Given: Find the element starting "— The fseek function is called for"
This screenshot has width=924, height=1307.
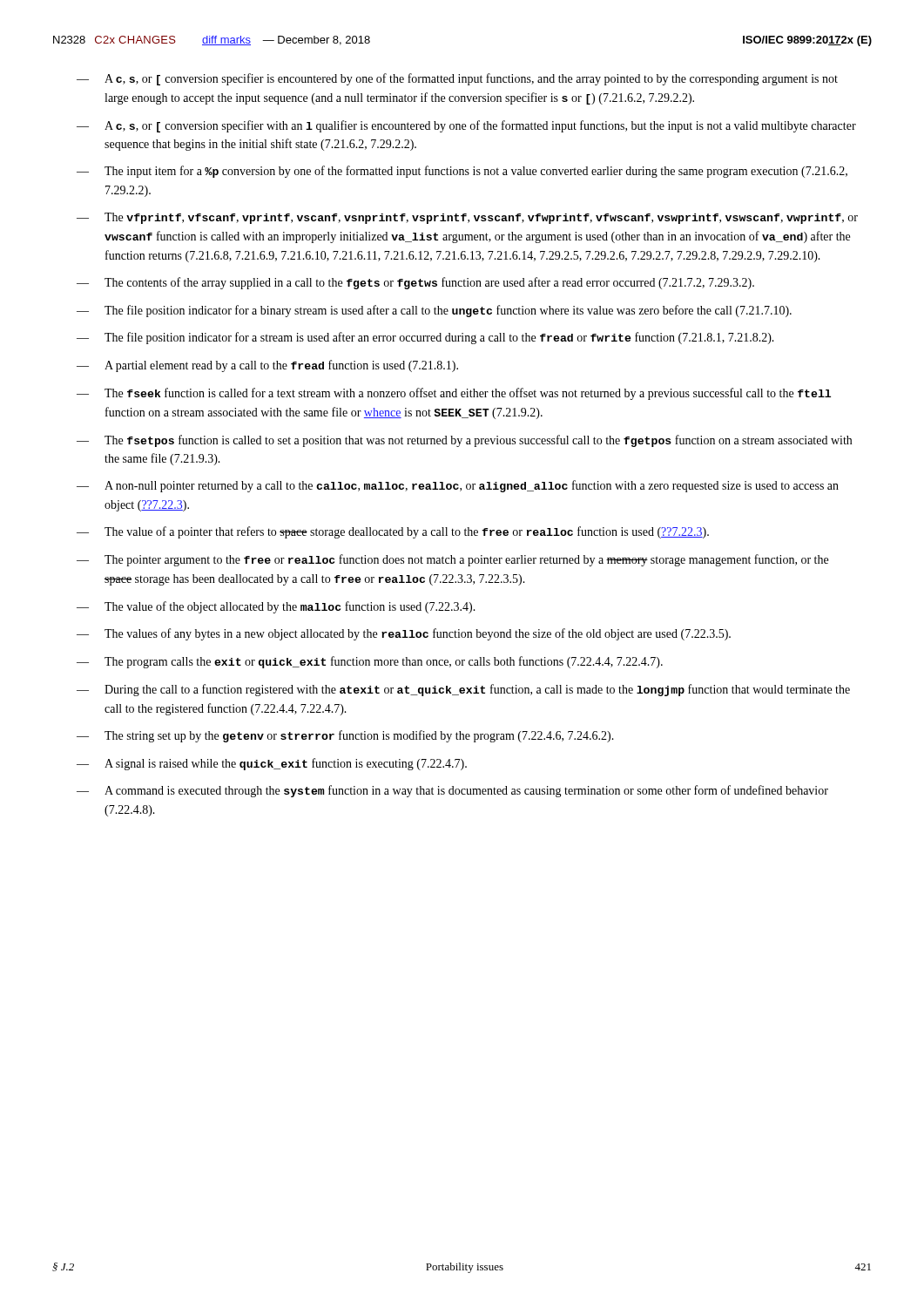Looking at the screenshot, I should (x=467, y=403).
